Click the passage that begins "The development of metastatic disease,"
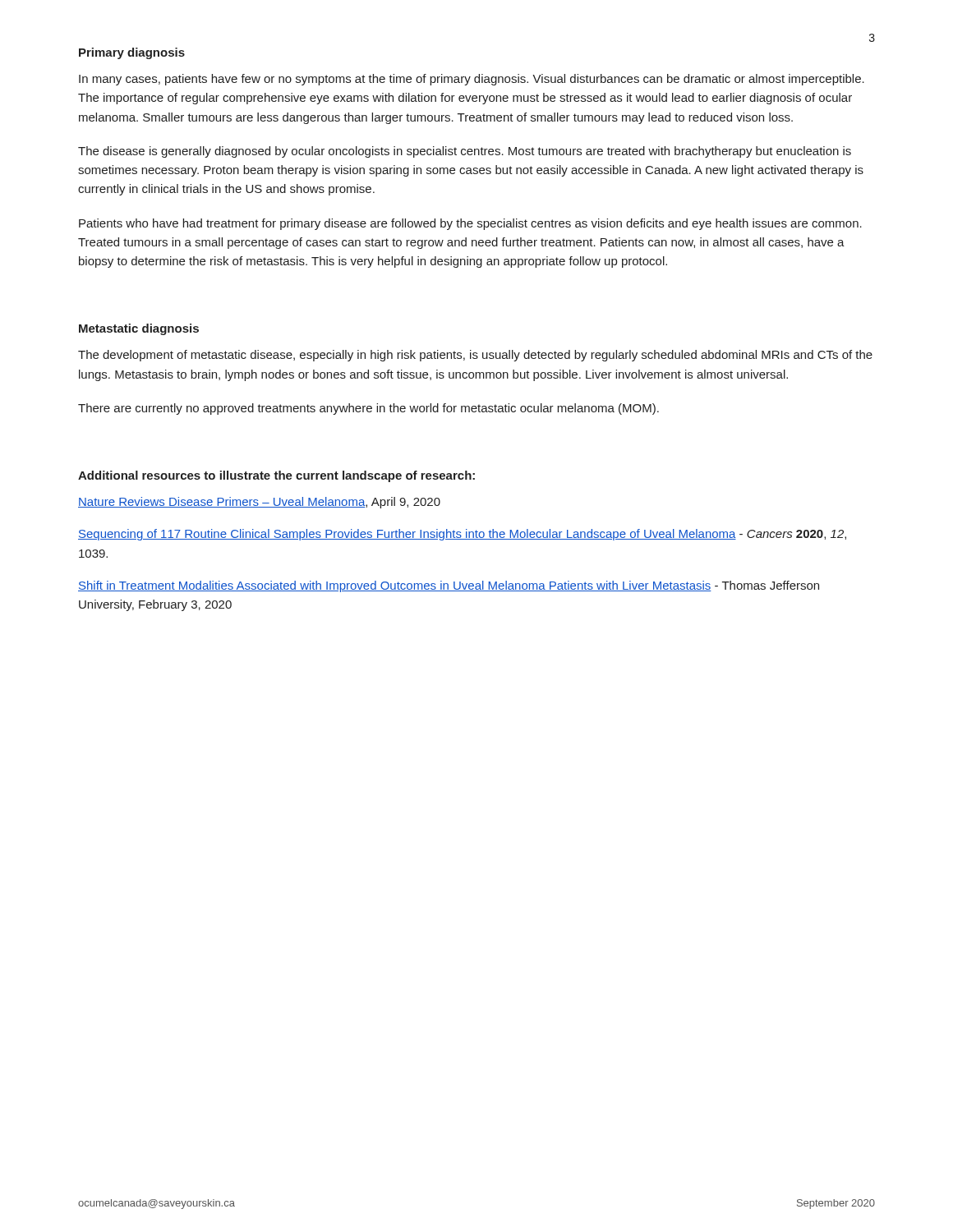The height and width of the screenshot is (1232, 953). pos(475,364)
